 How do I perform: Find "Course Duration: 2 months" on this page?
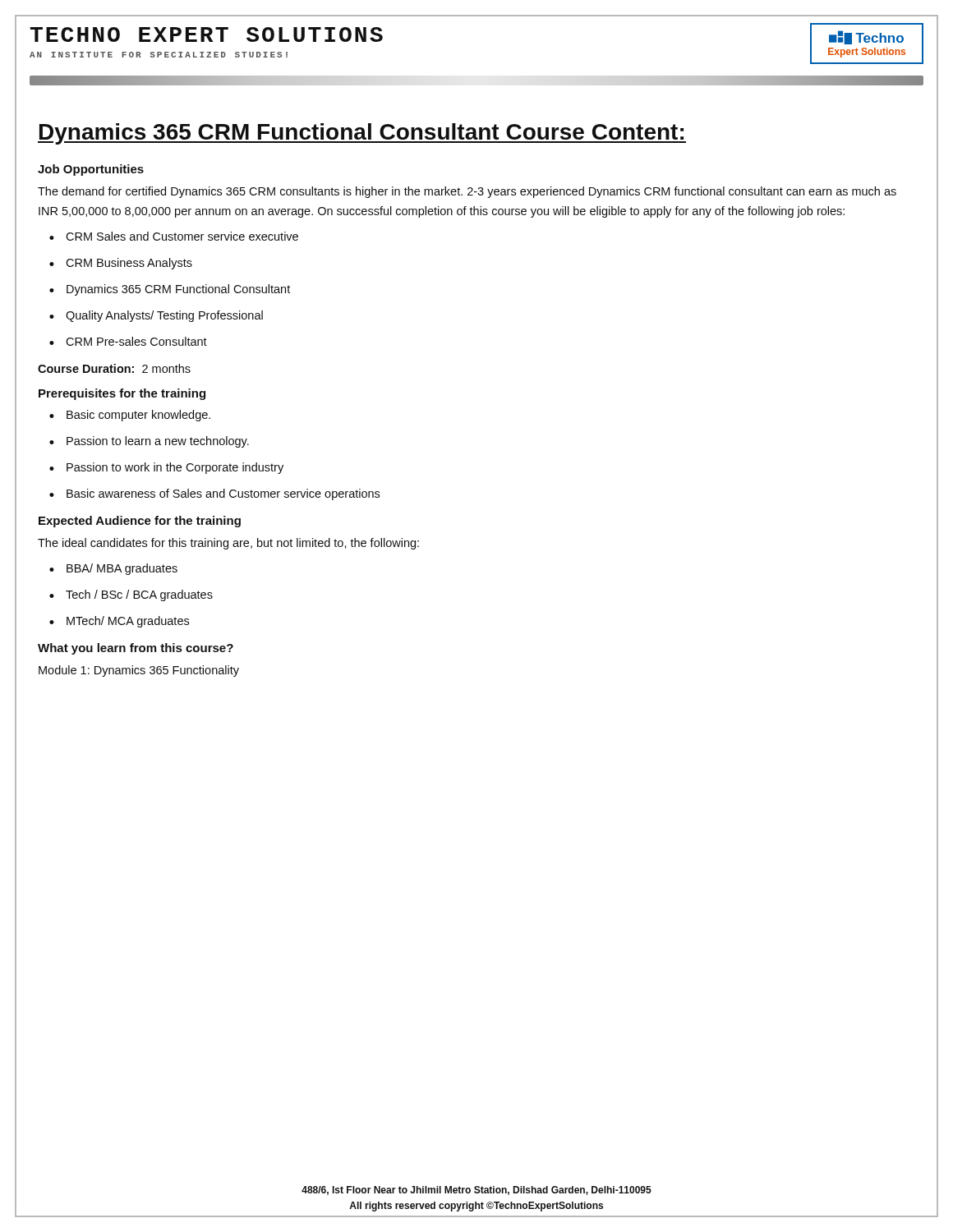coord(114,369)
